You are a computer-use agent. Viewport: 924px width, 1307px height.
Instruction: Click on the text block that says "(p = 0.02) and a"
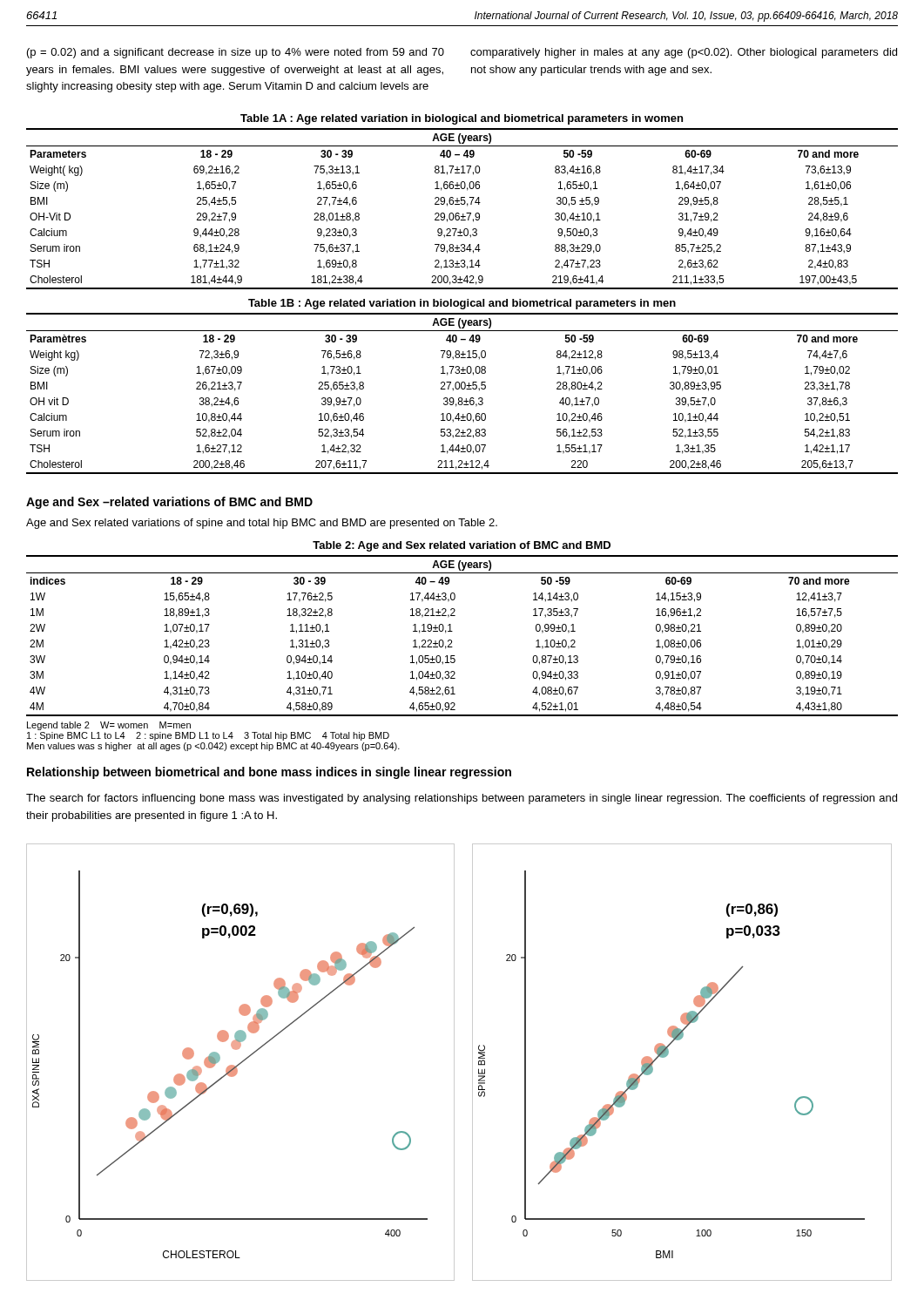[235, 69]
